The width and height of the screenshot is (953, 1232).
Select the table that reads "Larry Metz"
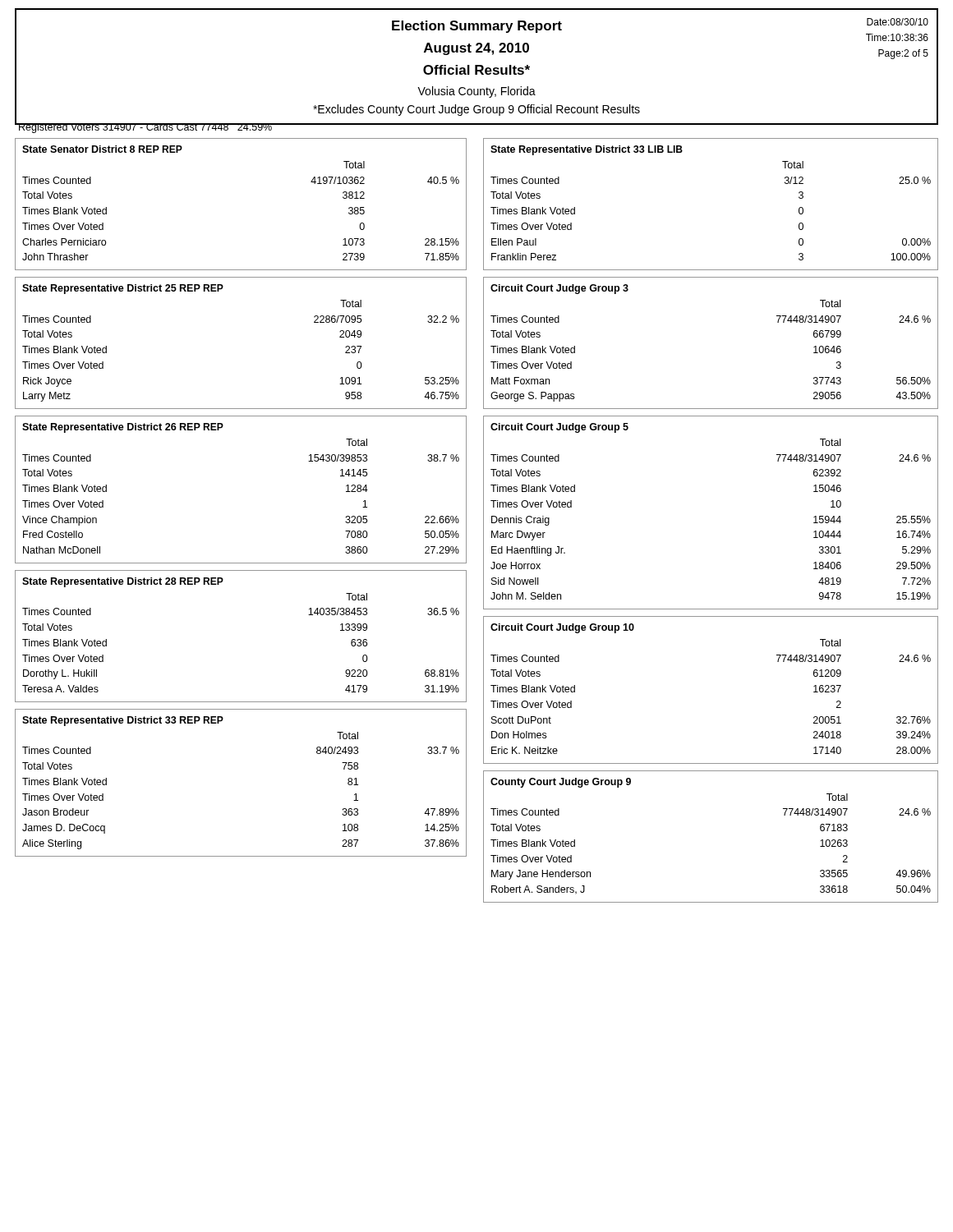coord(241,343)
